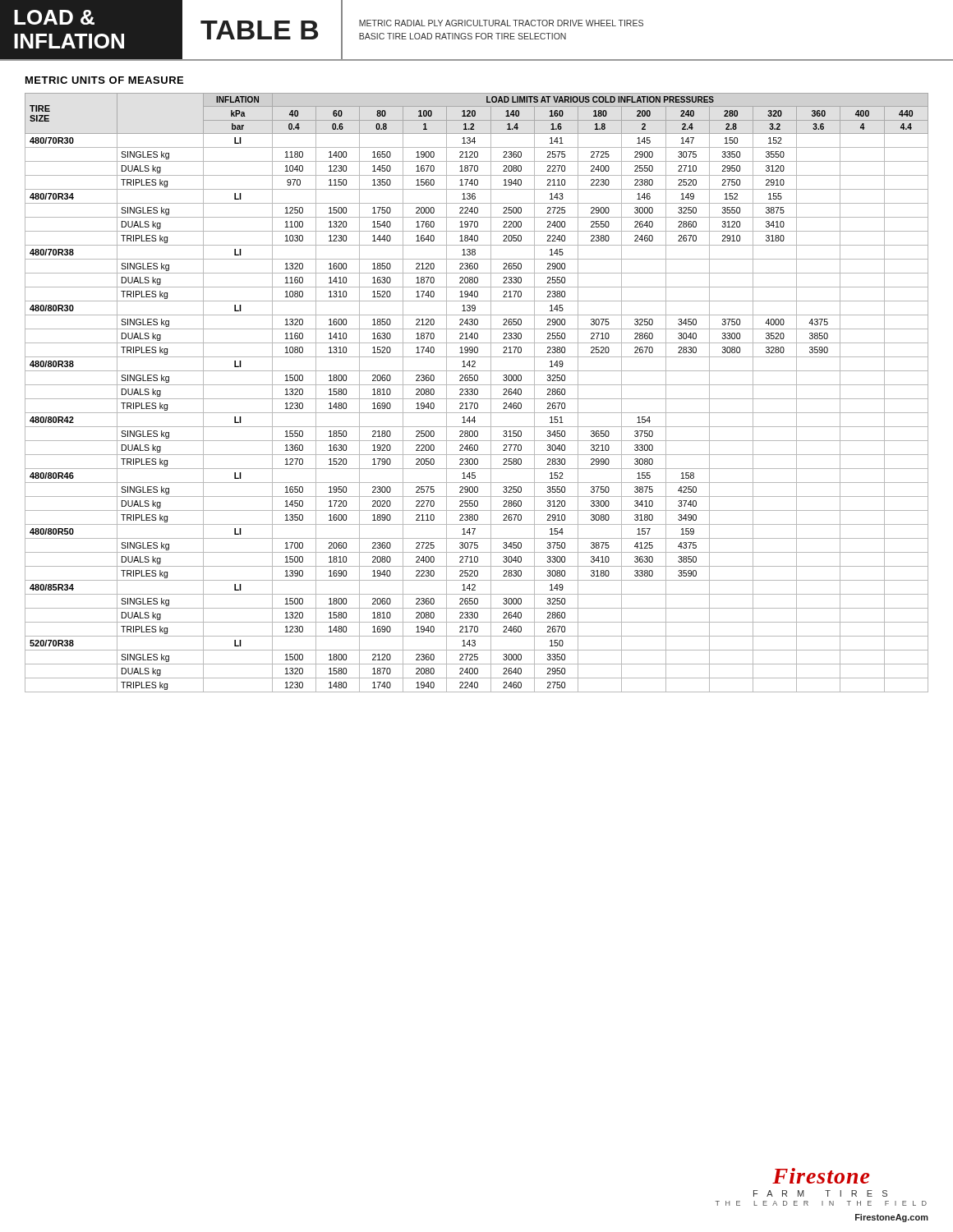Click the logo
Image resolution: width=953 pixels, height=1232 pixels.
822,1186
